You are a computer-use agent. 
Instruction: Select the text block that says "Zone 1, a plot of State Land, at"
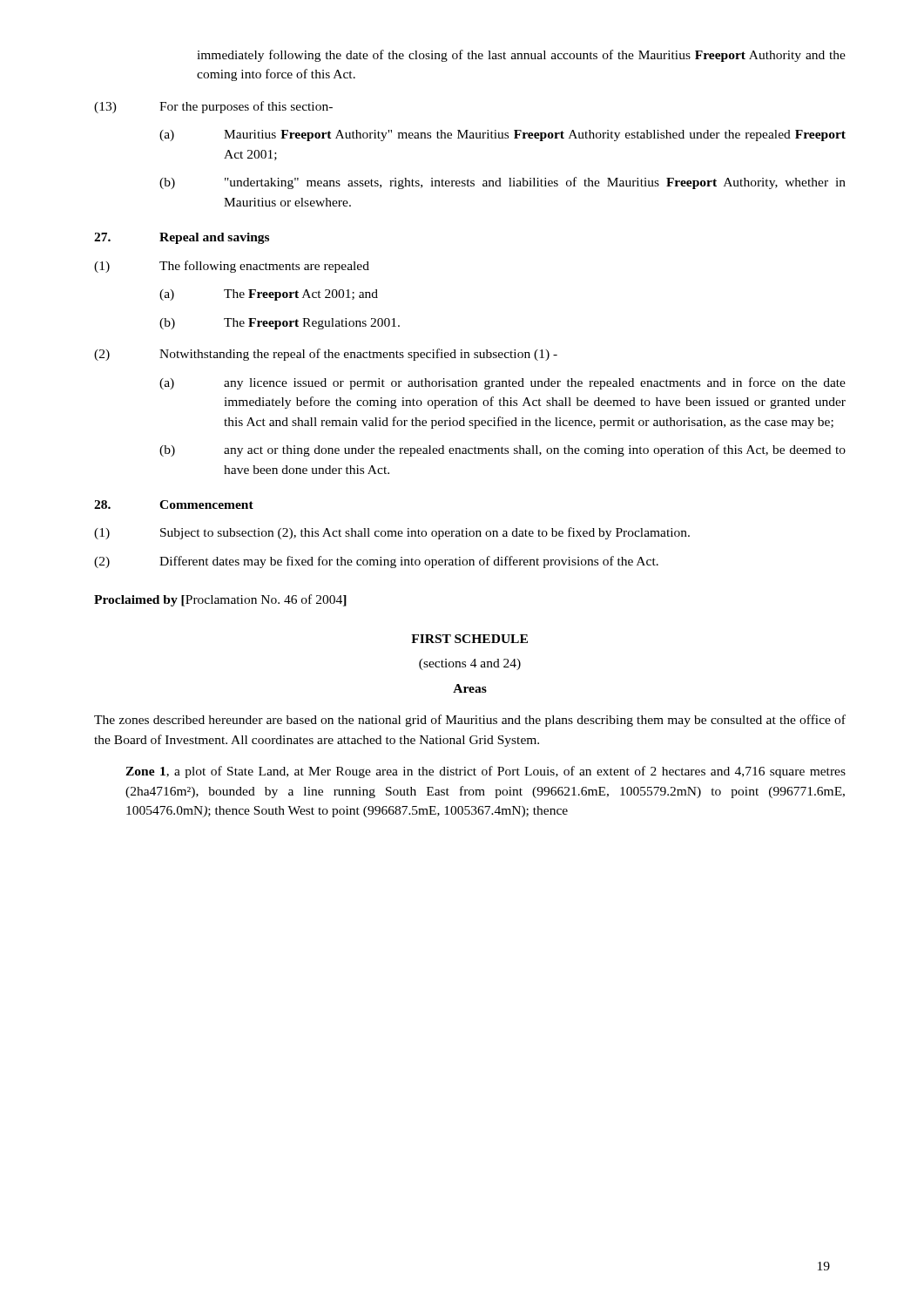486,790
